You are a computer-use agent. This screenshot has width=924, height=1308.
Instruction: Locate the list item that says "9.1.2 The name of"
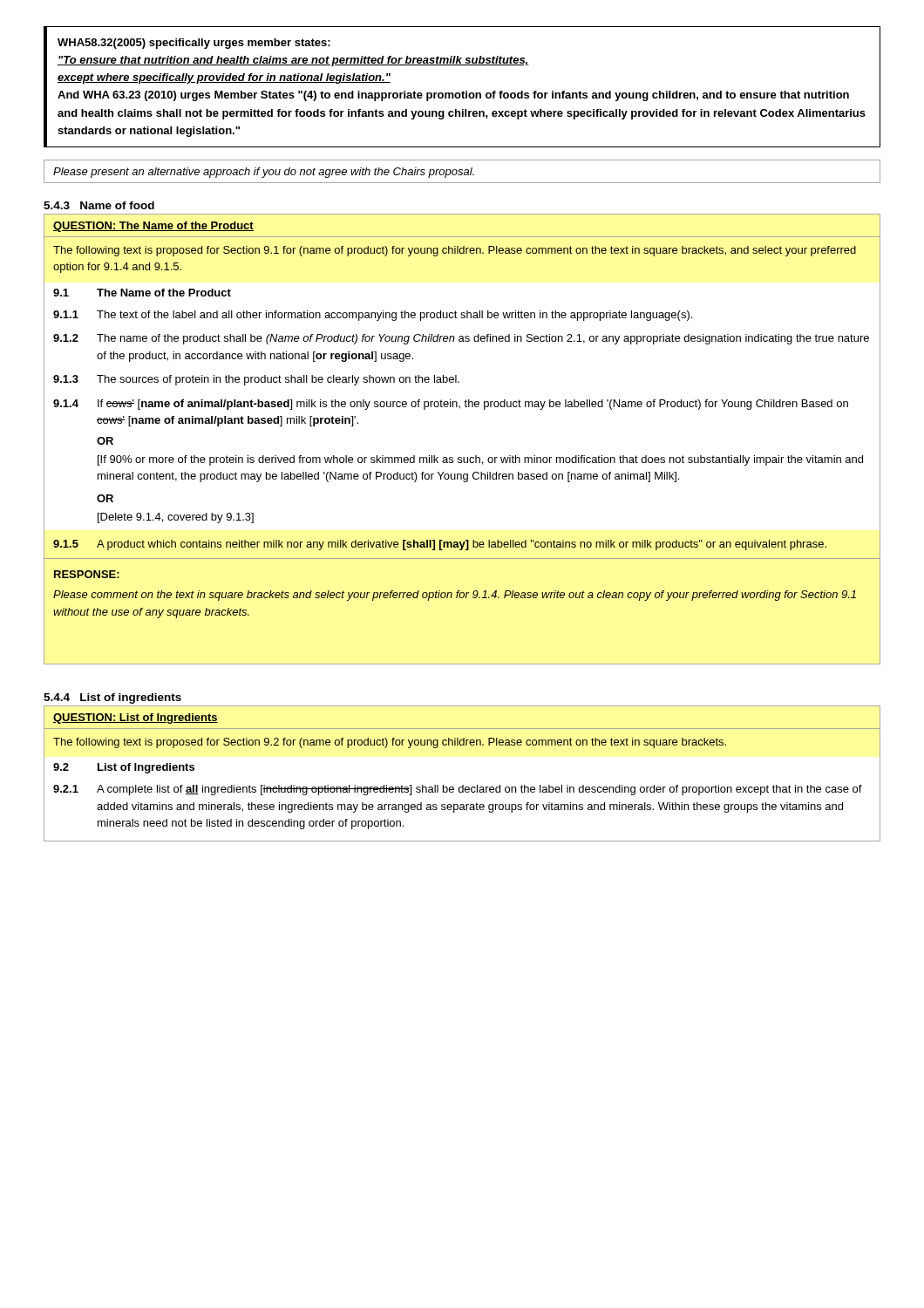tap(462, 347)
